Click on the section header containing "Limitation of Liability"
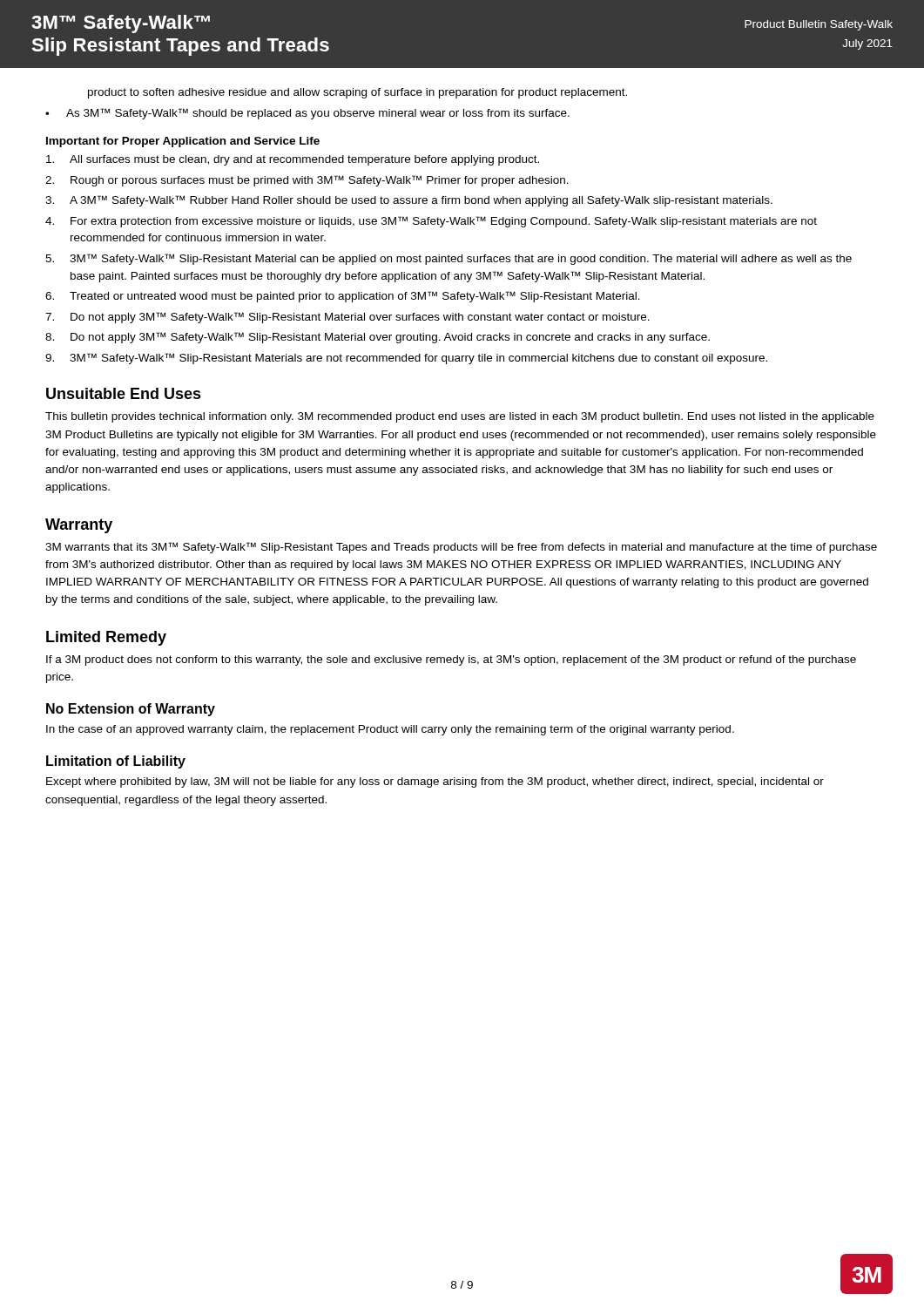 [x=115, y=761]
